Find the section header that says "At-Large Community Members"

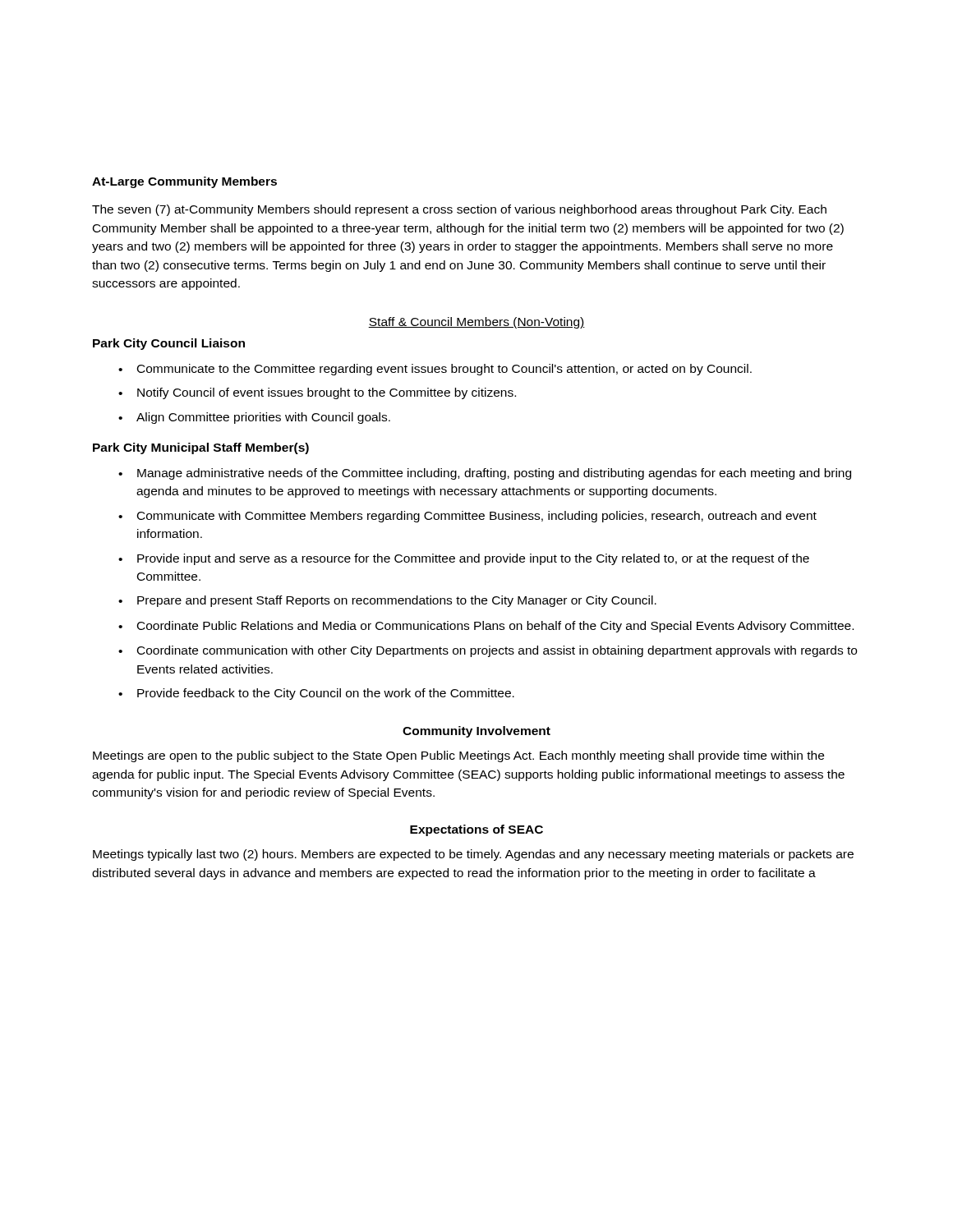coord(185,181)
